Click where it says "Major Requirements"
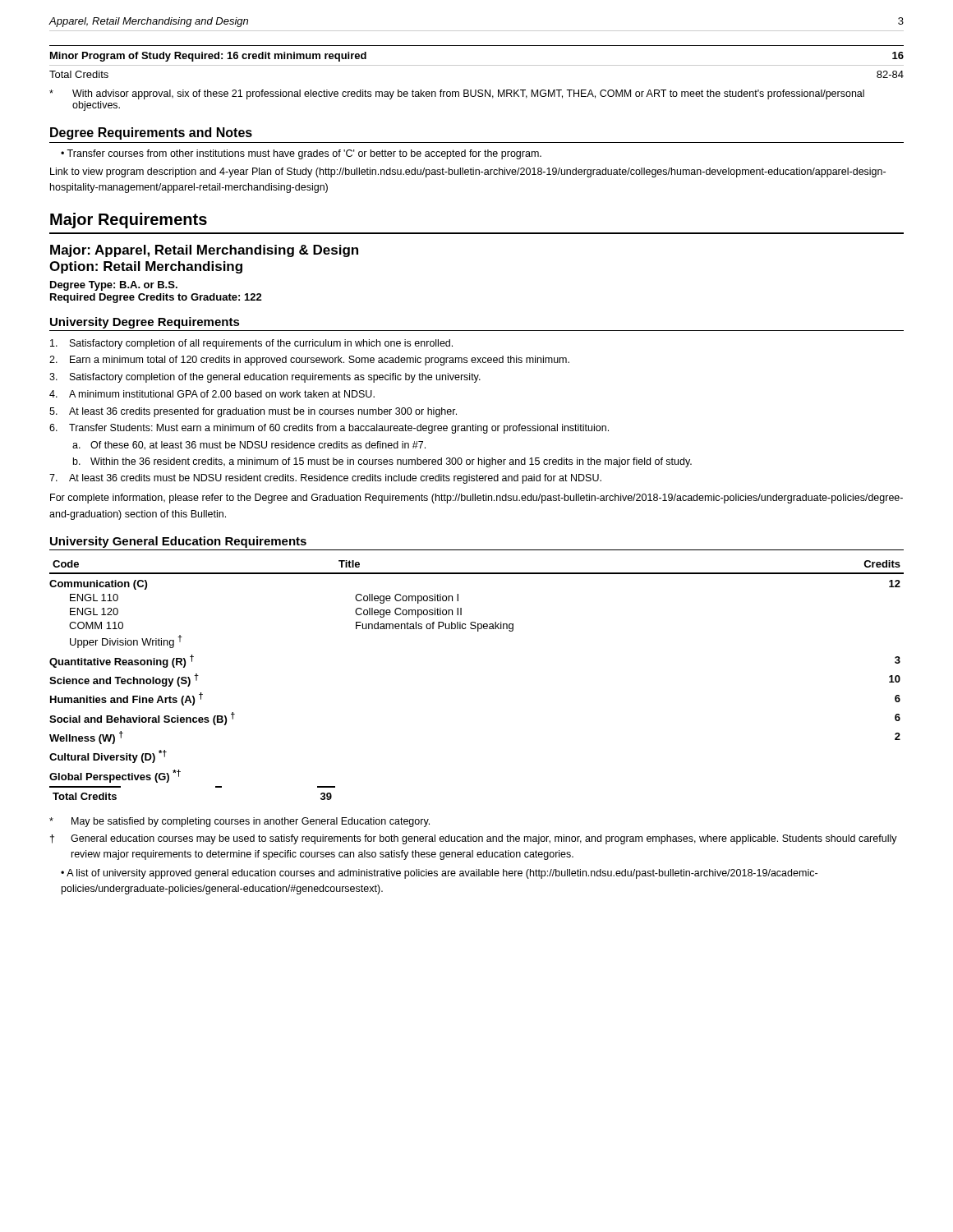953x1232 pixels. coord(128,219)
